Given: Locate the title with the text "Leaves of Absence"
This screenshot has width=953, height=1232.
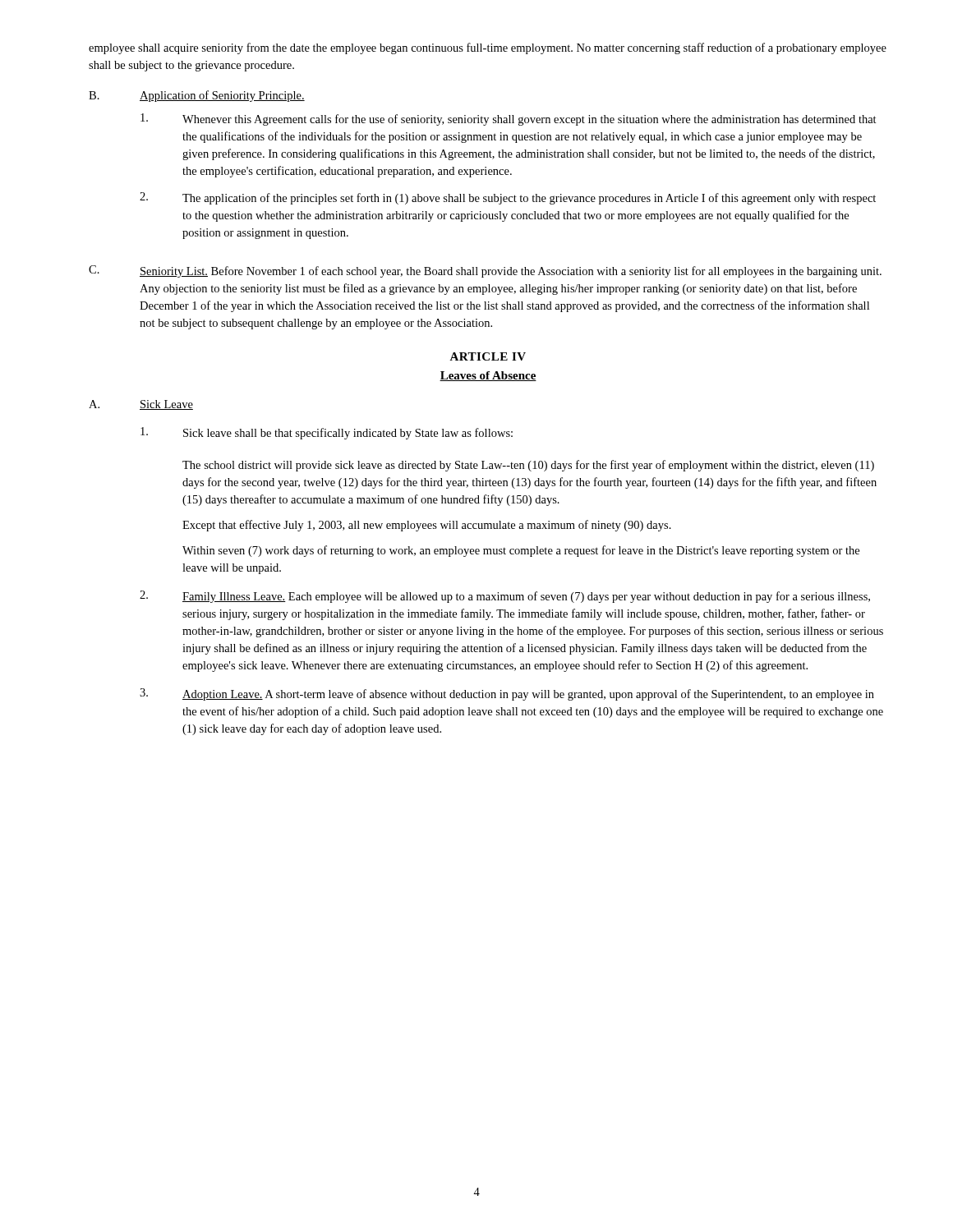Looking at the screenshot, I should 488,376.
